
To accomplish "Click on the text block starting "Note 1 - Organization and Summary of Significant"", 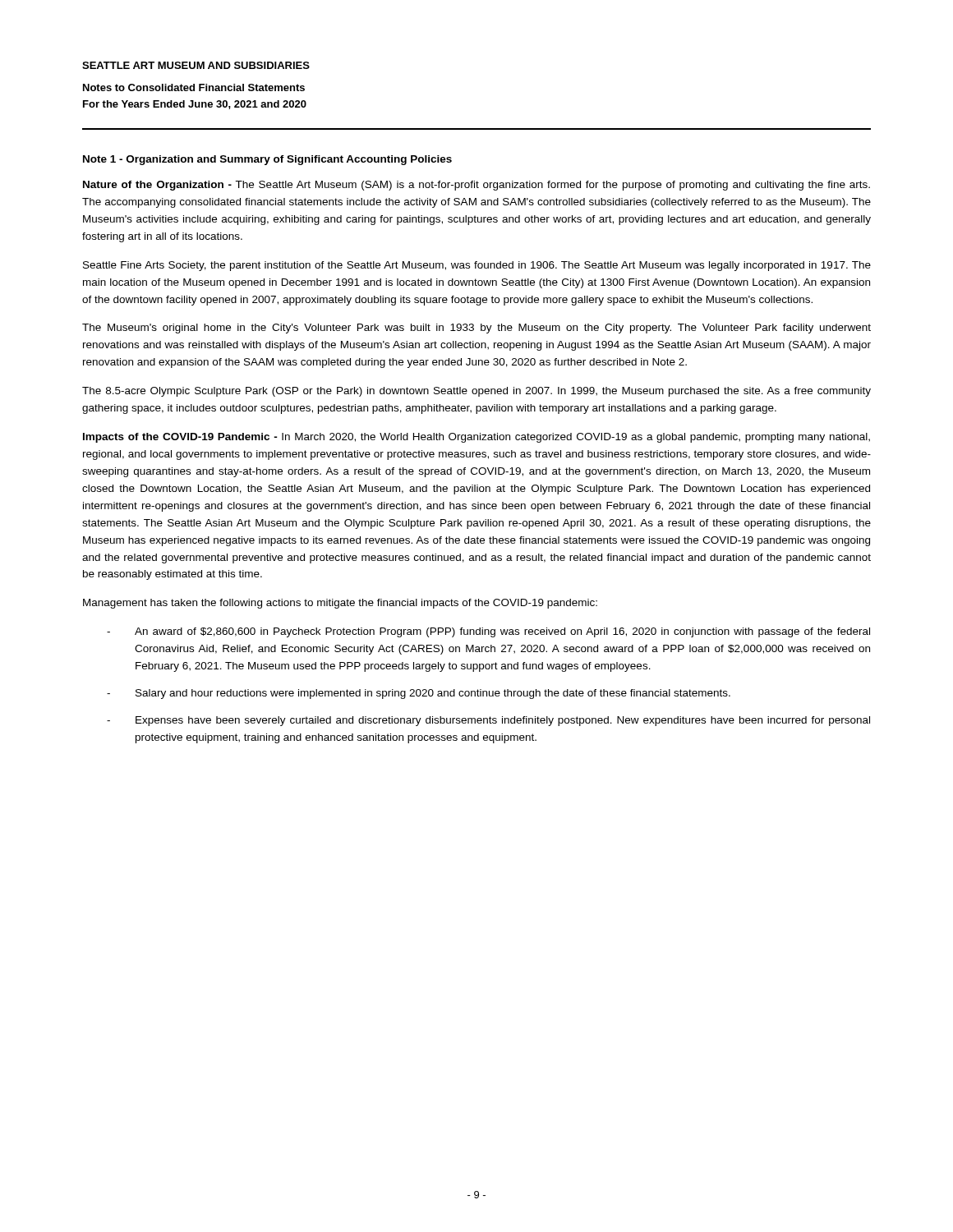I will coord(267,159).
